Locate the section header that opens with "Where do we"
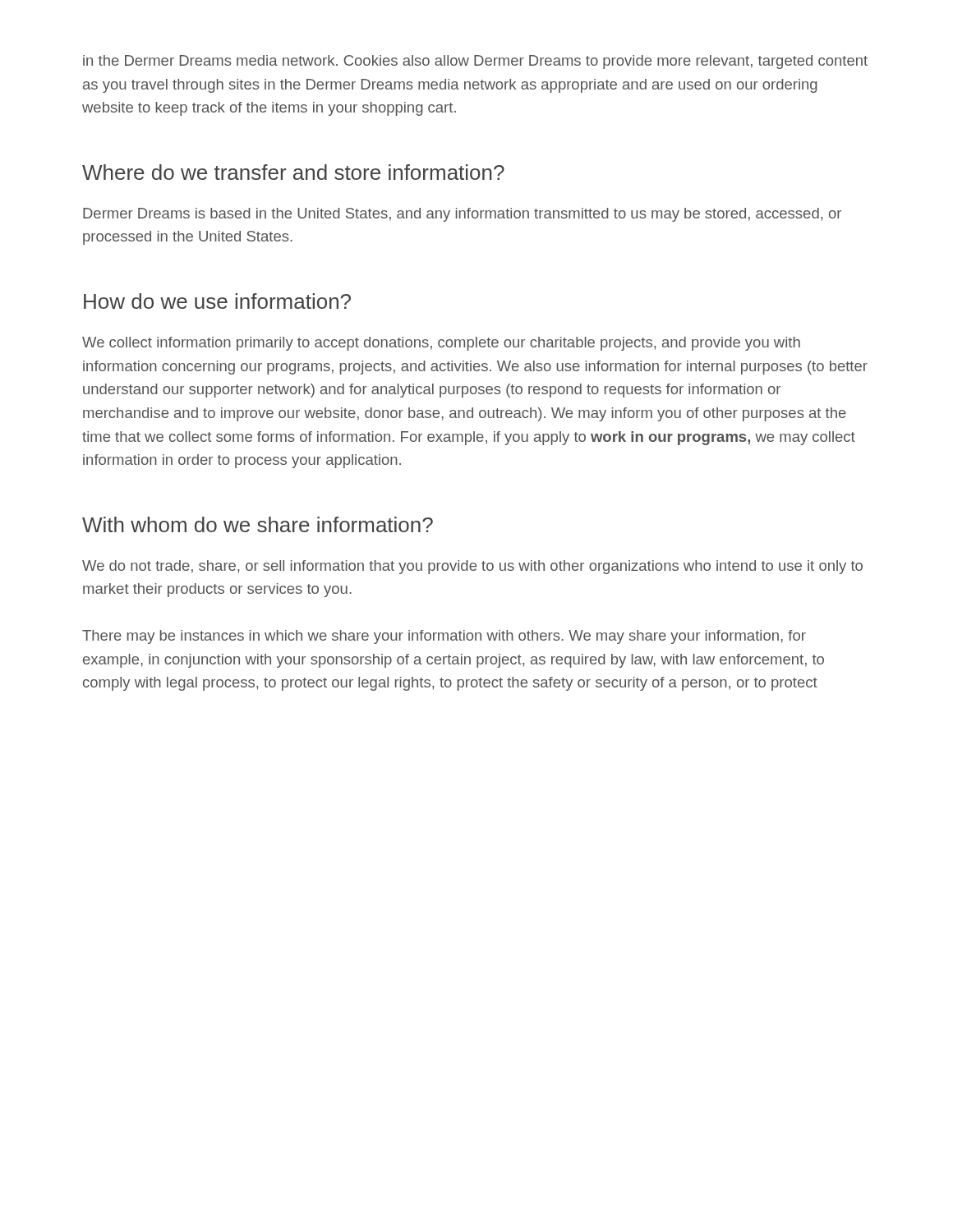This screenshot has width=953, height=1232. point(293,172)
